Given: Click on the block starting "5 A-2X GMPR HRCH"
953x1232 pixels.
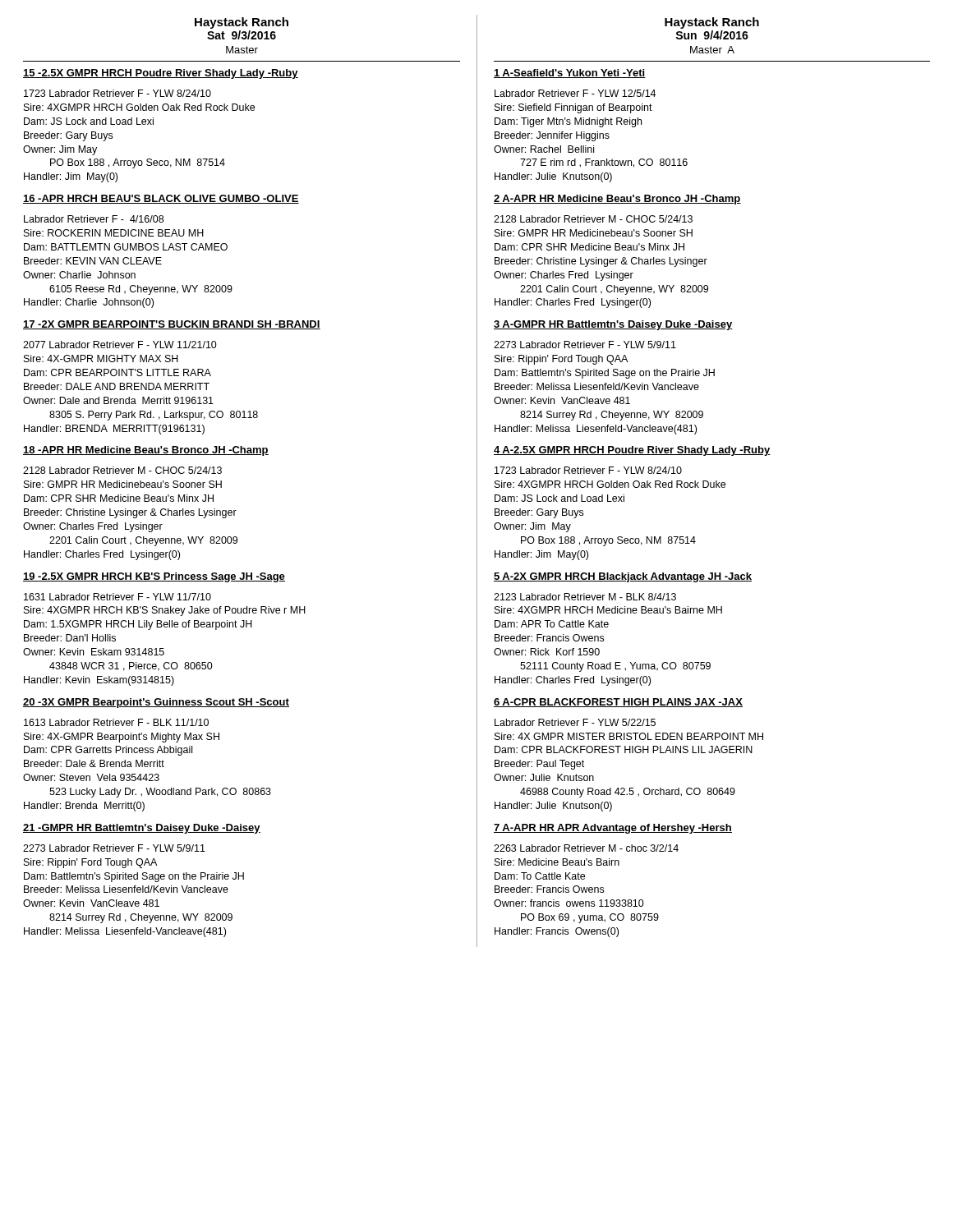Looking at the screenshot, I should (712, 576).
